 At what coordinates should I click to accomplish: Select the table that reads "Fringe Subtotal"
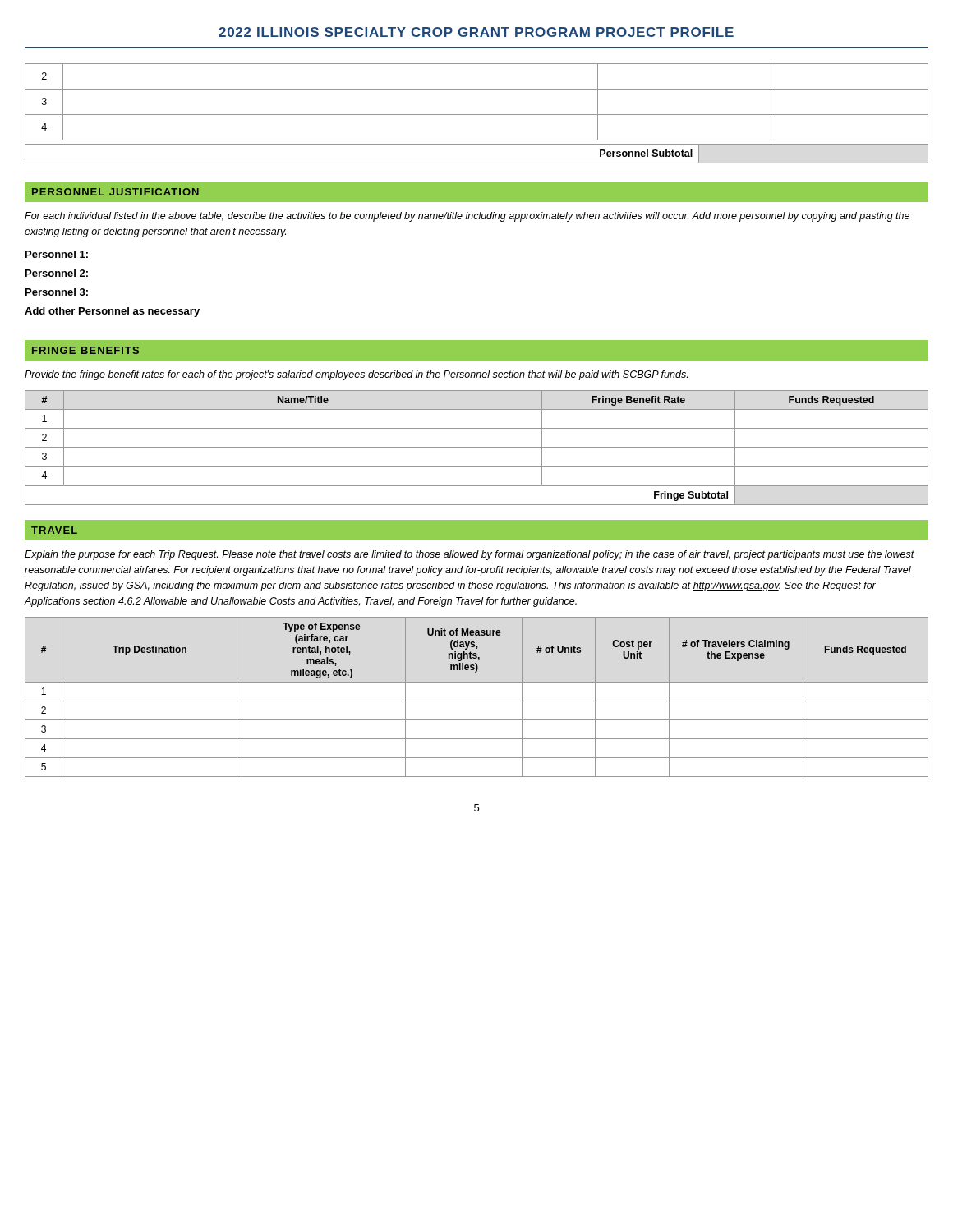tap(476, 496)
